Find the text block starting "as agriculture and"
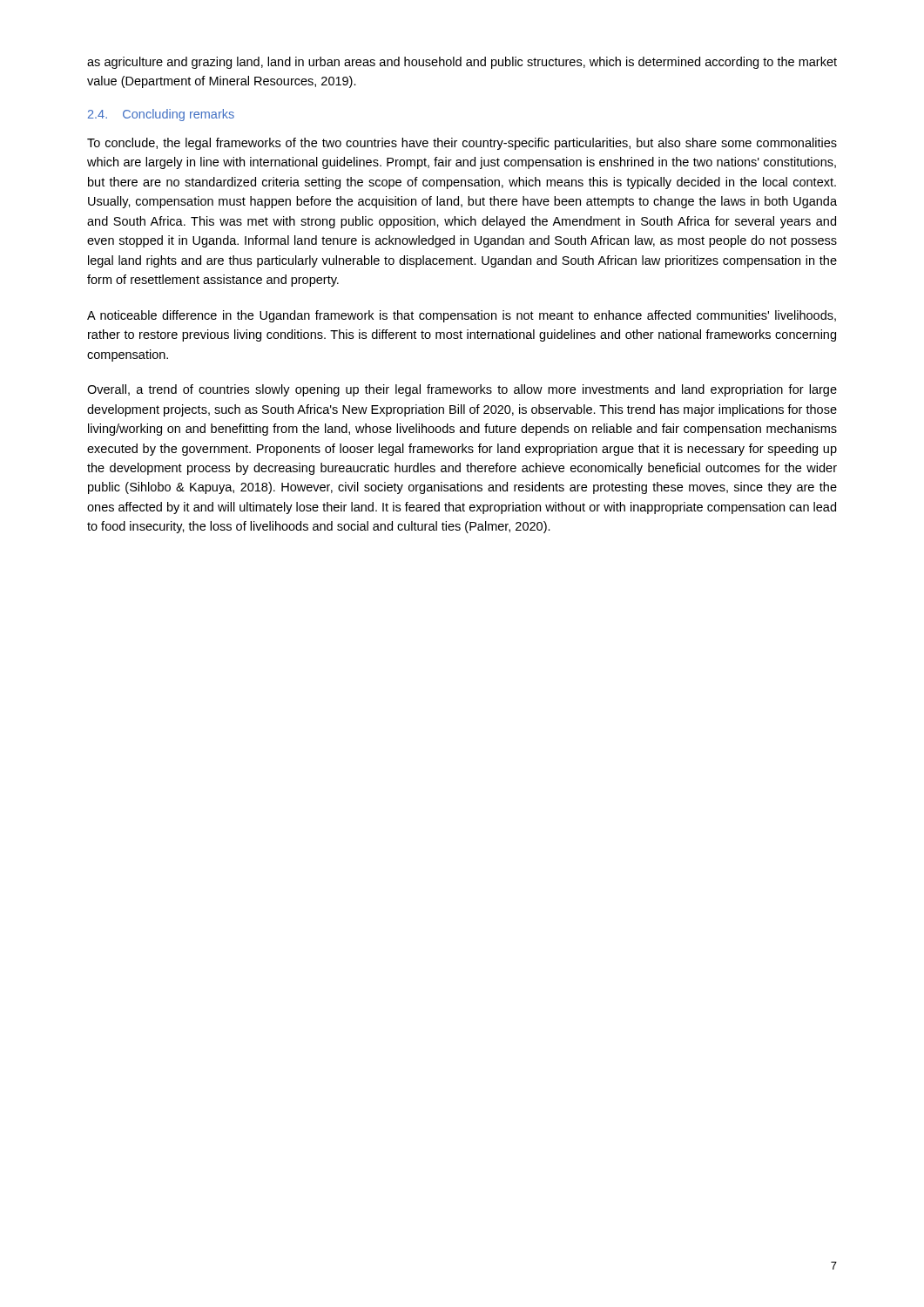Screen dimensions: 1307x924 [x=462, y=72]
